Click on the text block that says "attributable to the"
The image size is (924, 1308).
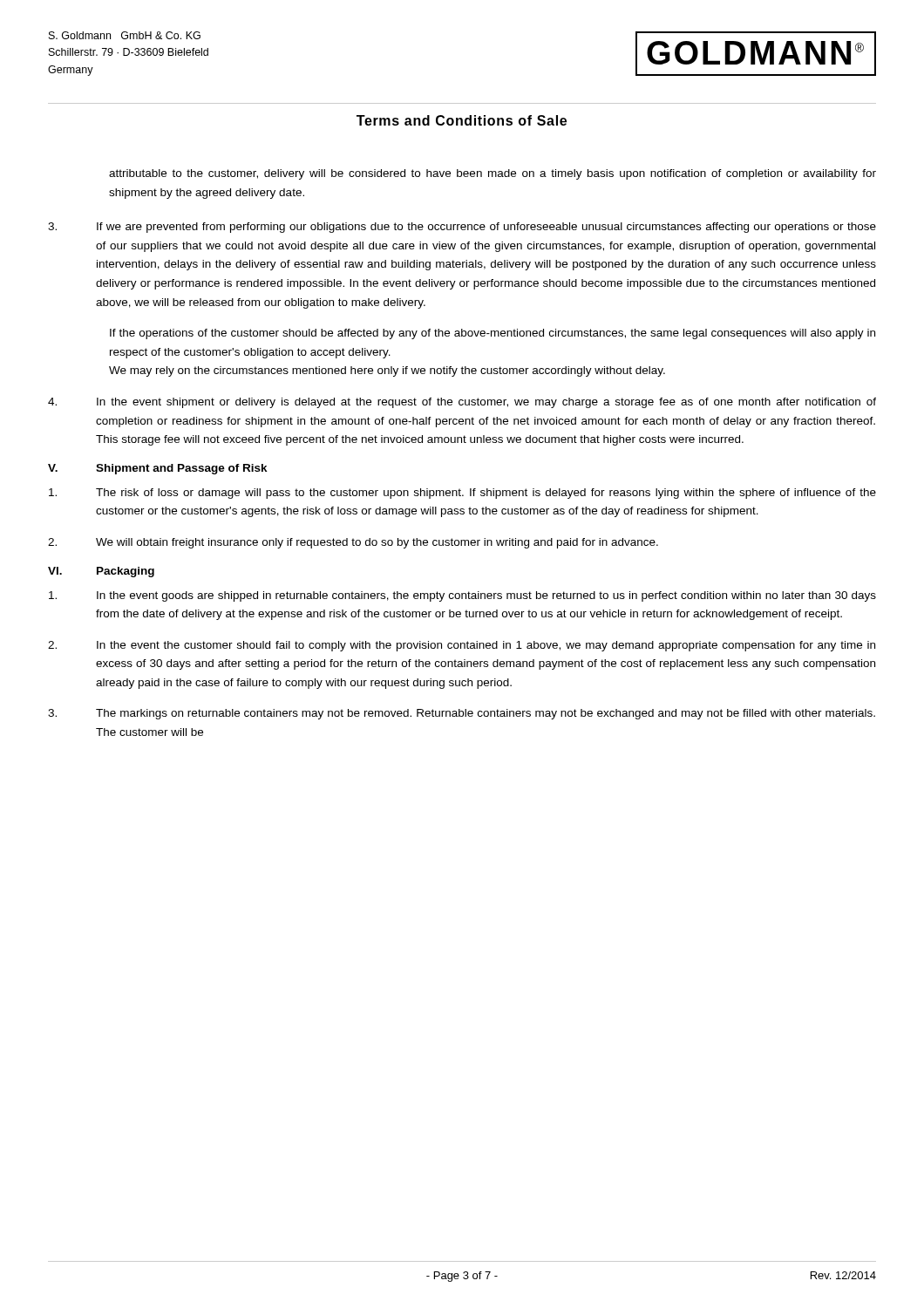[x=492, y=182]
